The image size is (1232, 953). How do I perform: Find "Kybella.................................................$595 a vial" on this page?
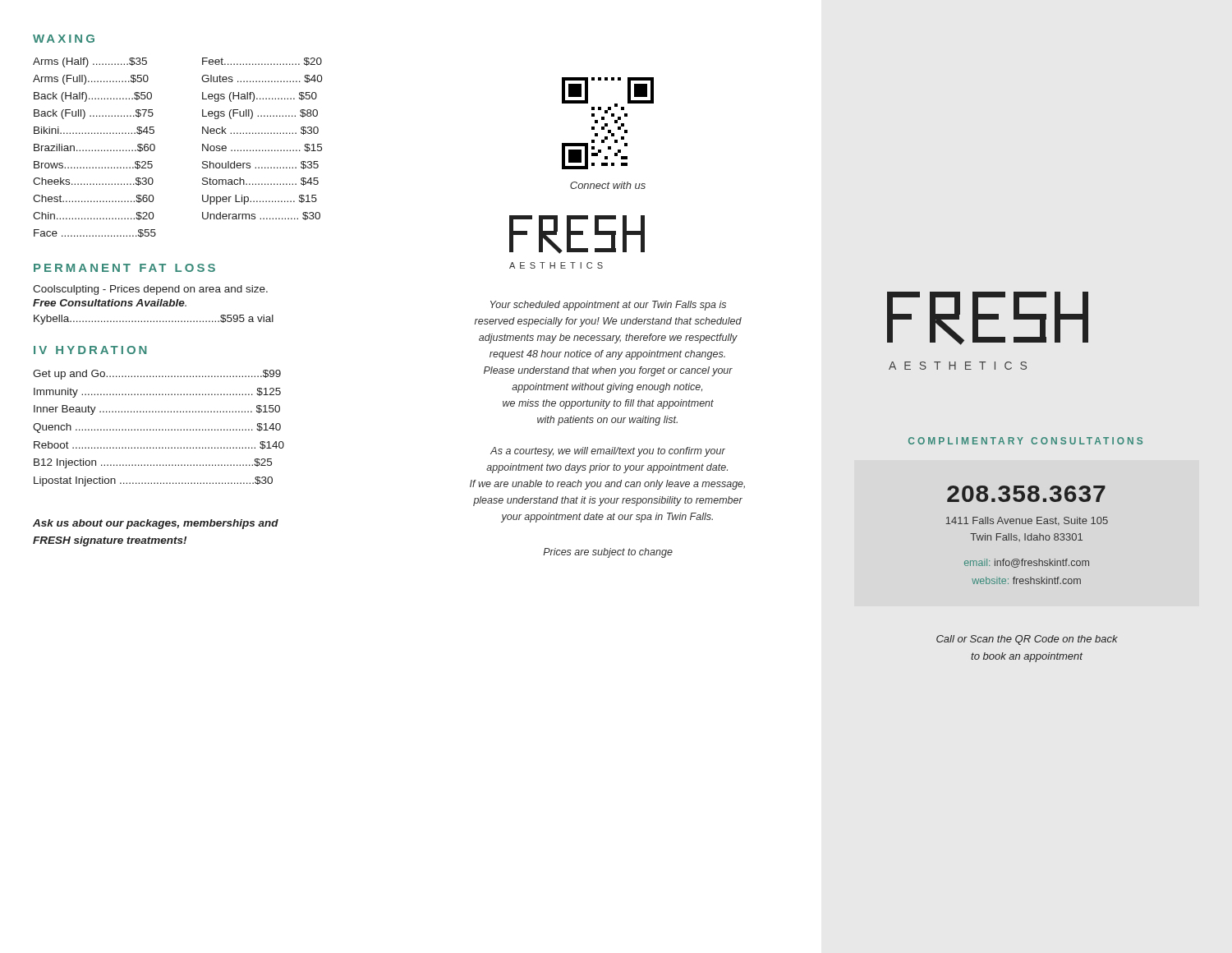153,318
